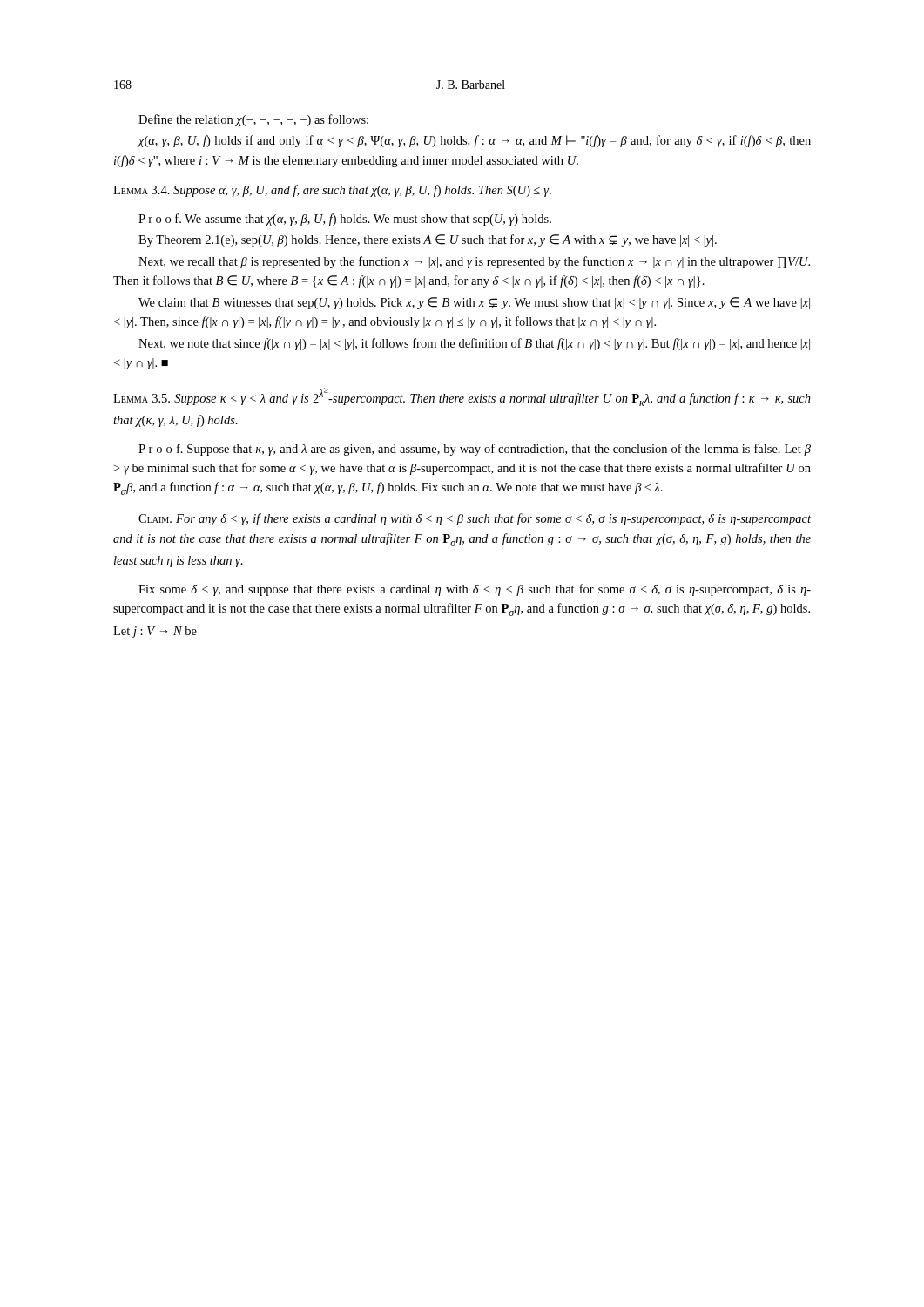Image resolution: width=924 pixels, height=1307 pixels.
Task: Find the text block that says "Lemma 3.5. Suppose κ <"
Action: pos(462,407)
